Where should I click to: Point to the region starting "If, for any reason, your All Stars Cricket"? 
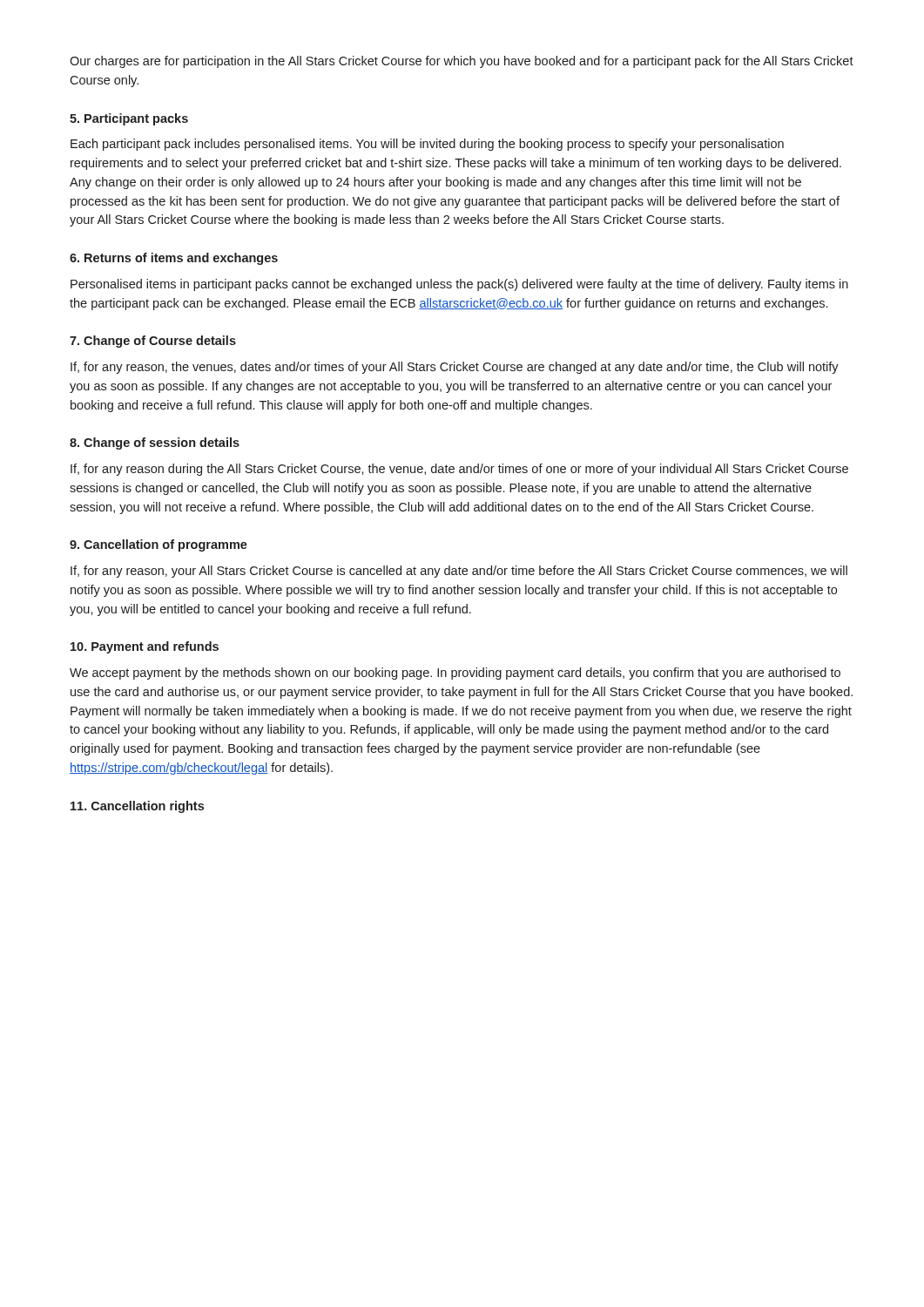coord(459,590)
